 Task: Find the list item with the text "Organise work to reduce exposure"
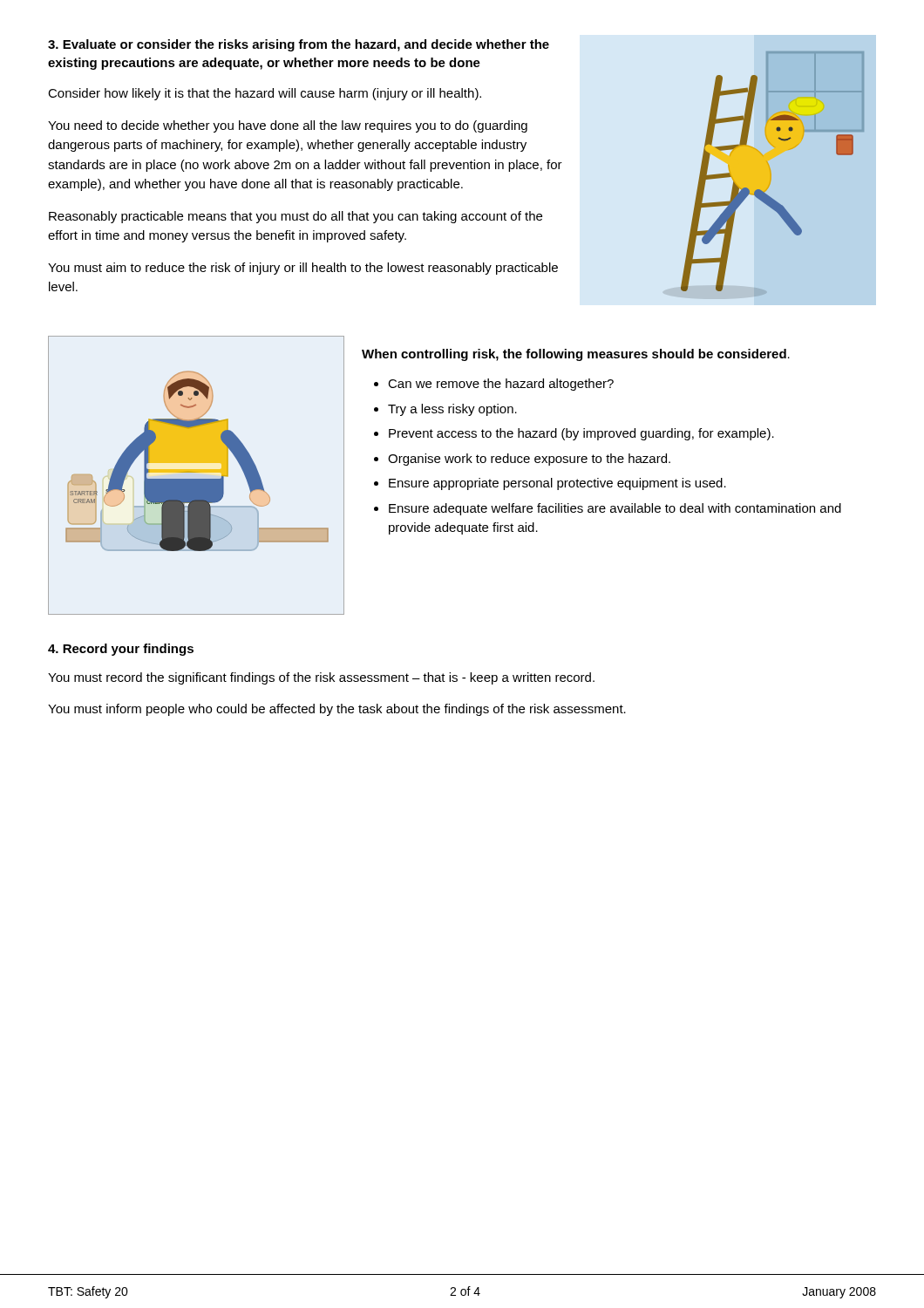coord(530,458)
